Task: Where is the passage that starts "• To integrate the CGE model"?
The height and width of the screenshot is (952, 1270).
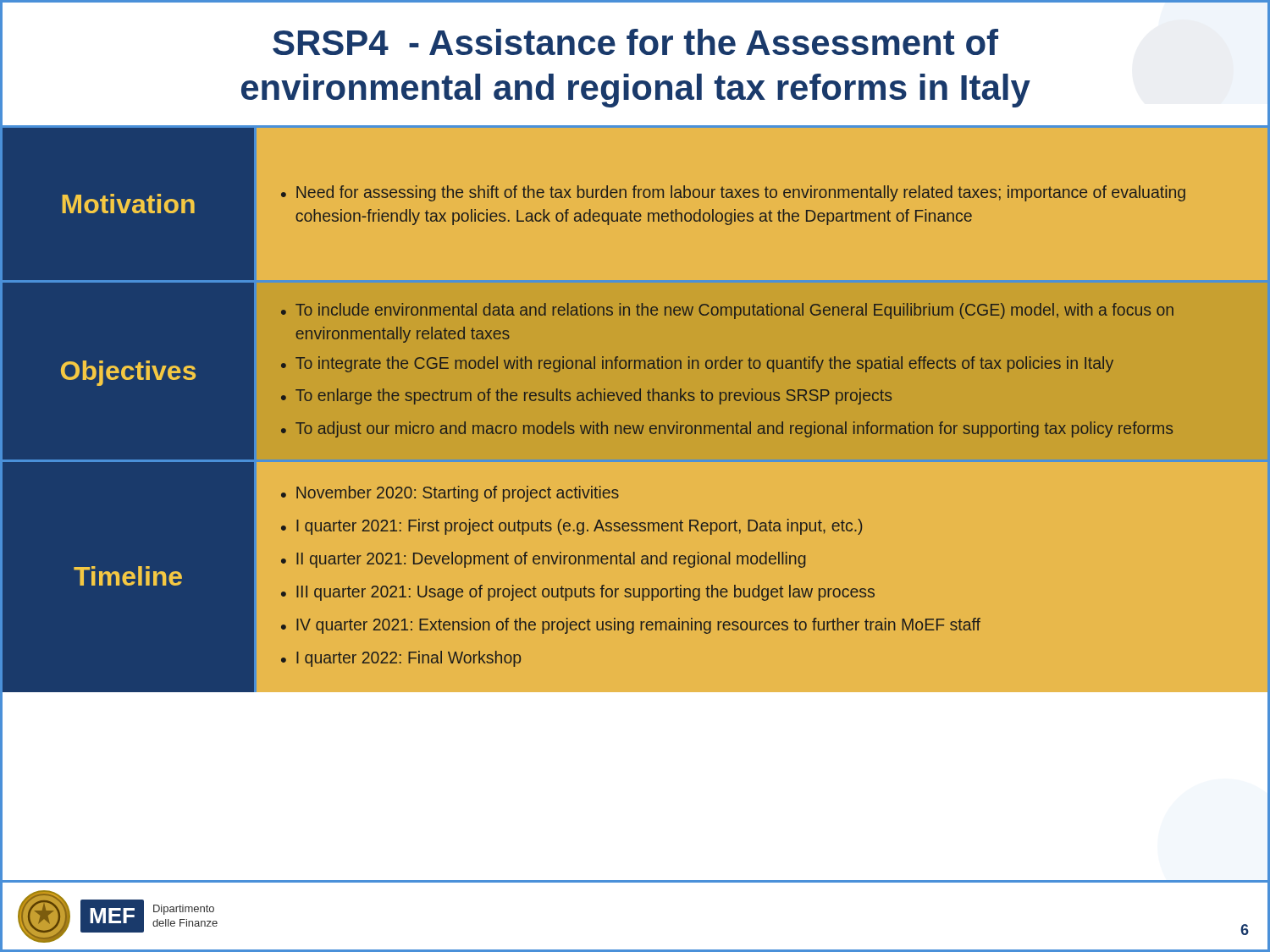Action: coord(697,365)
